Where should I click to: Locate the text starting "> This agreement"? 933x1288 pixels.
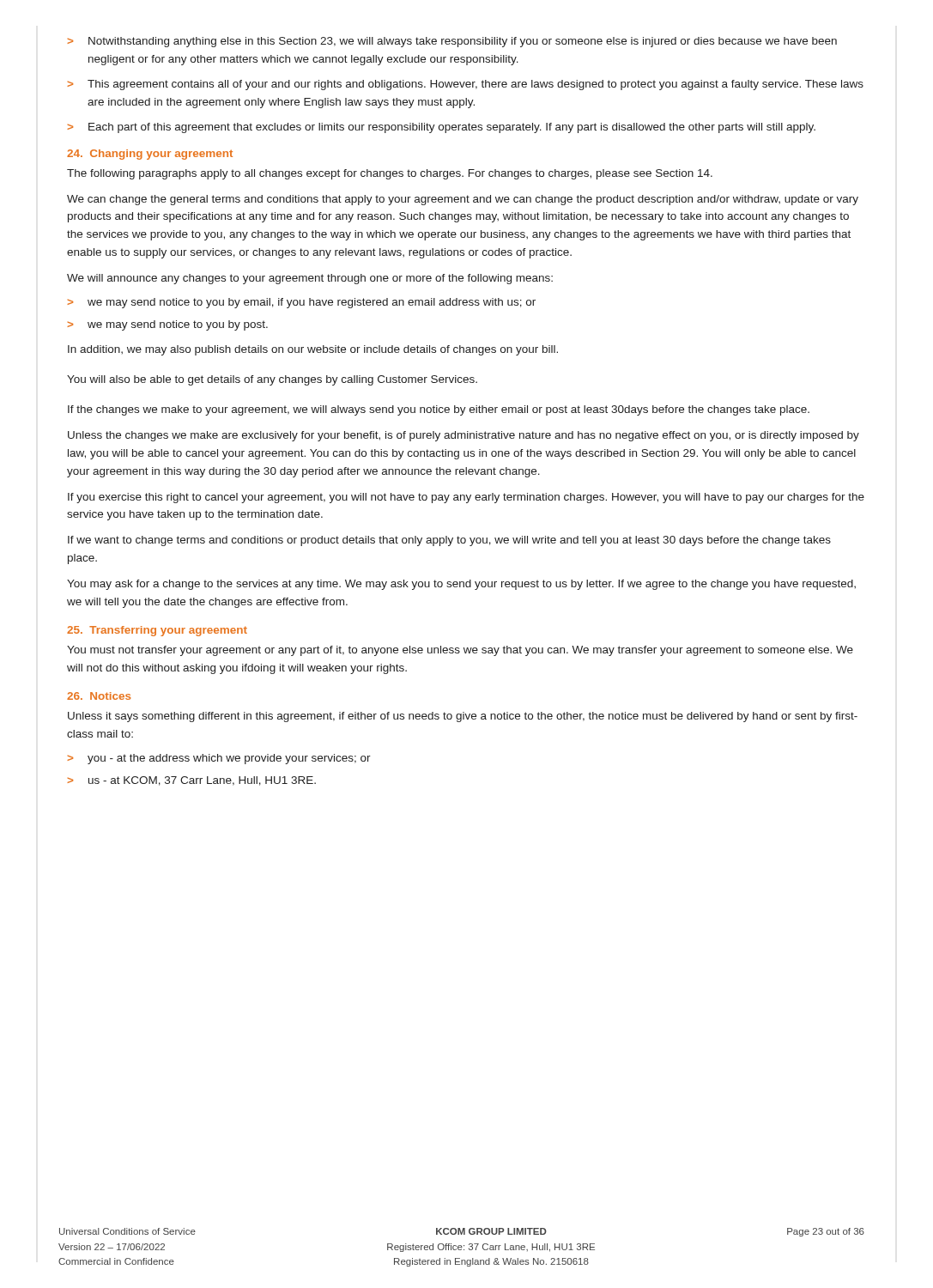tap(466, 93)
